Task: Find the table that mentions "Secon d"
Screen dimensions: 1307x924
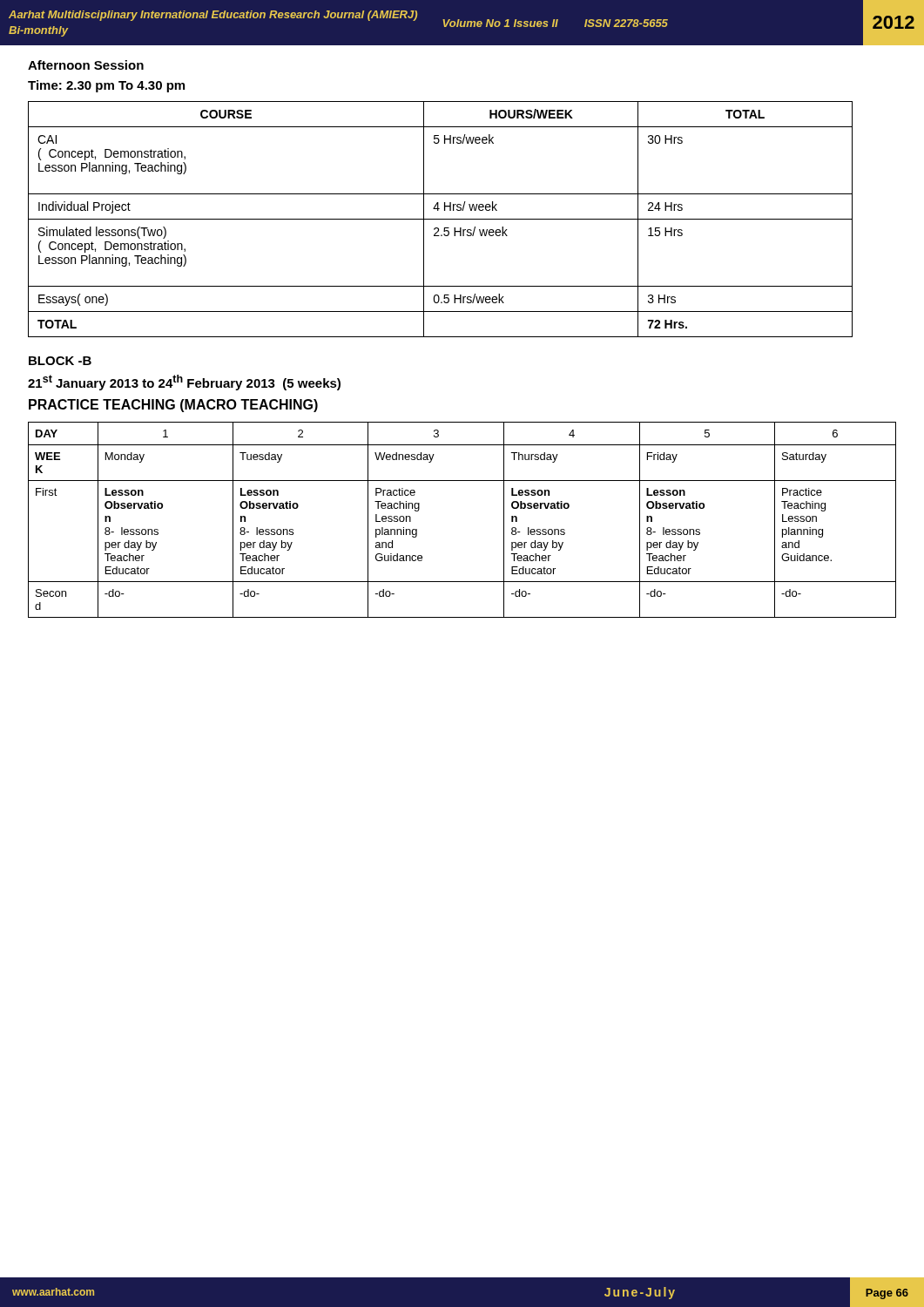Action: pyautogui.click(x=462, y=520)
